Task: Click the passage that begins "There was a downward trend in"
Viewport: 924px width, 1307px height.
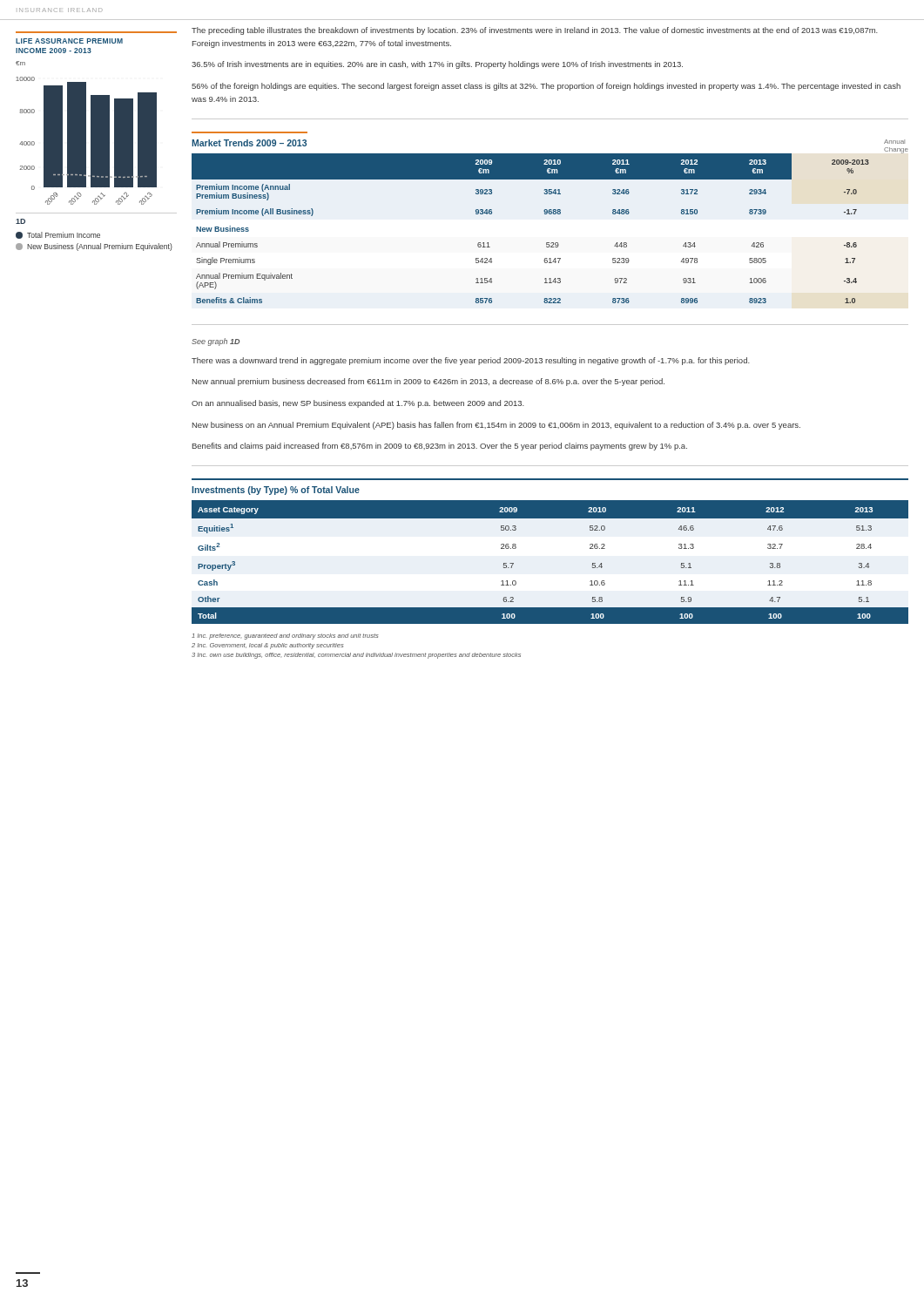Action: pos(471,360)
